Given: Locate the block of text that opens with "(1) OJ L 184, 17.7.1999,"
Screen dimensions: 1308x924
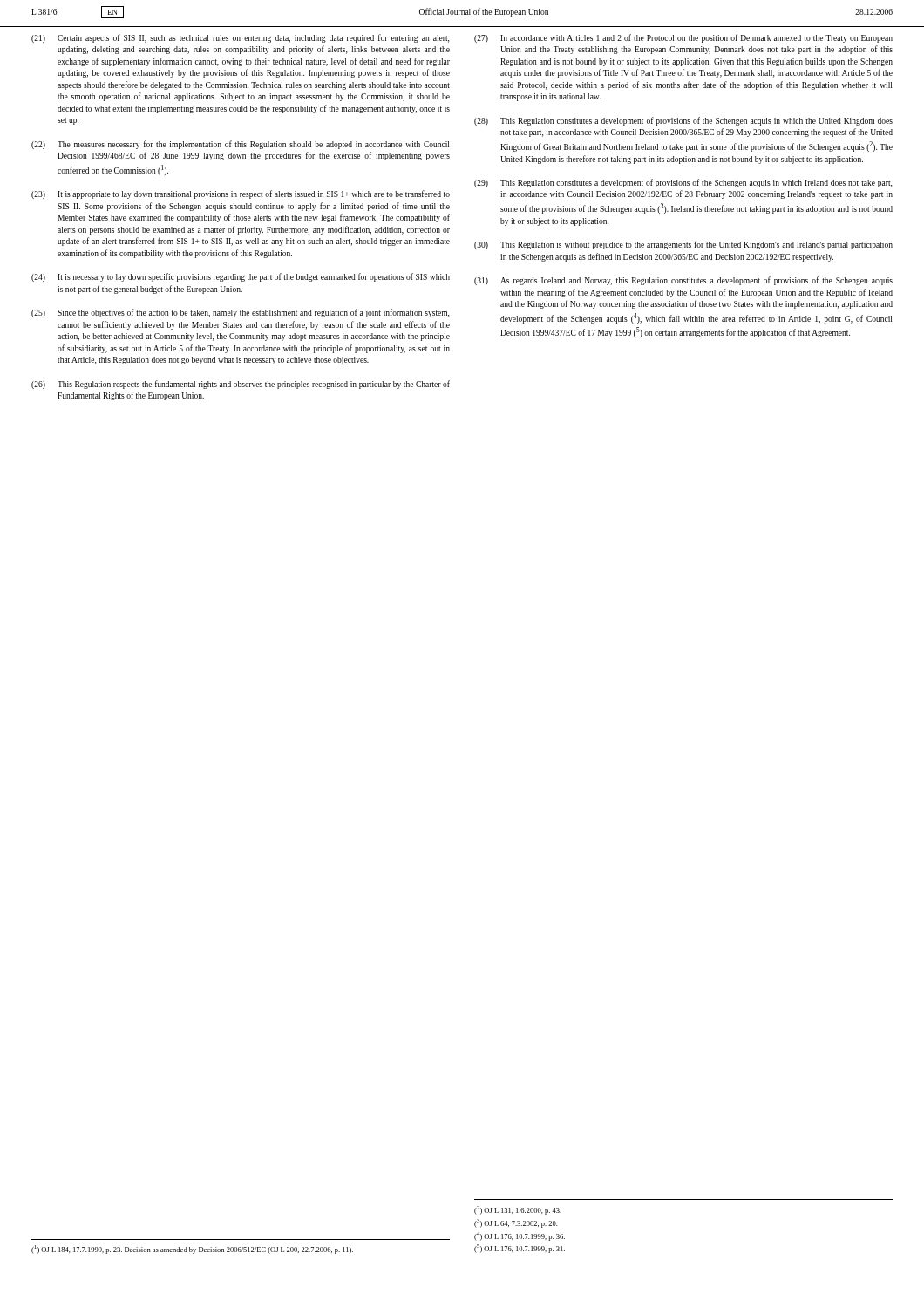Looking at the screenshot, I should click(241, 1250).
